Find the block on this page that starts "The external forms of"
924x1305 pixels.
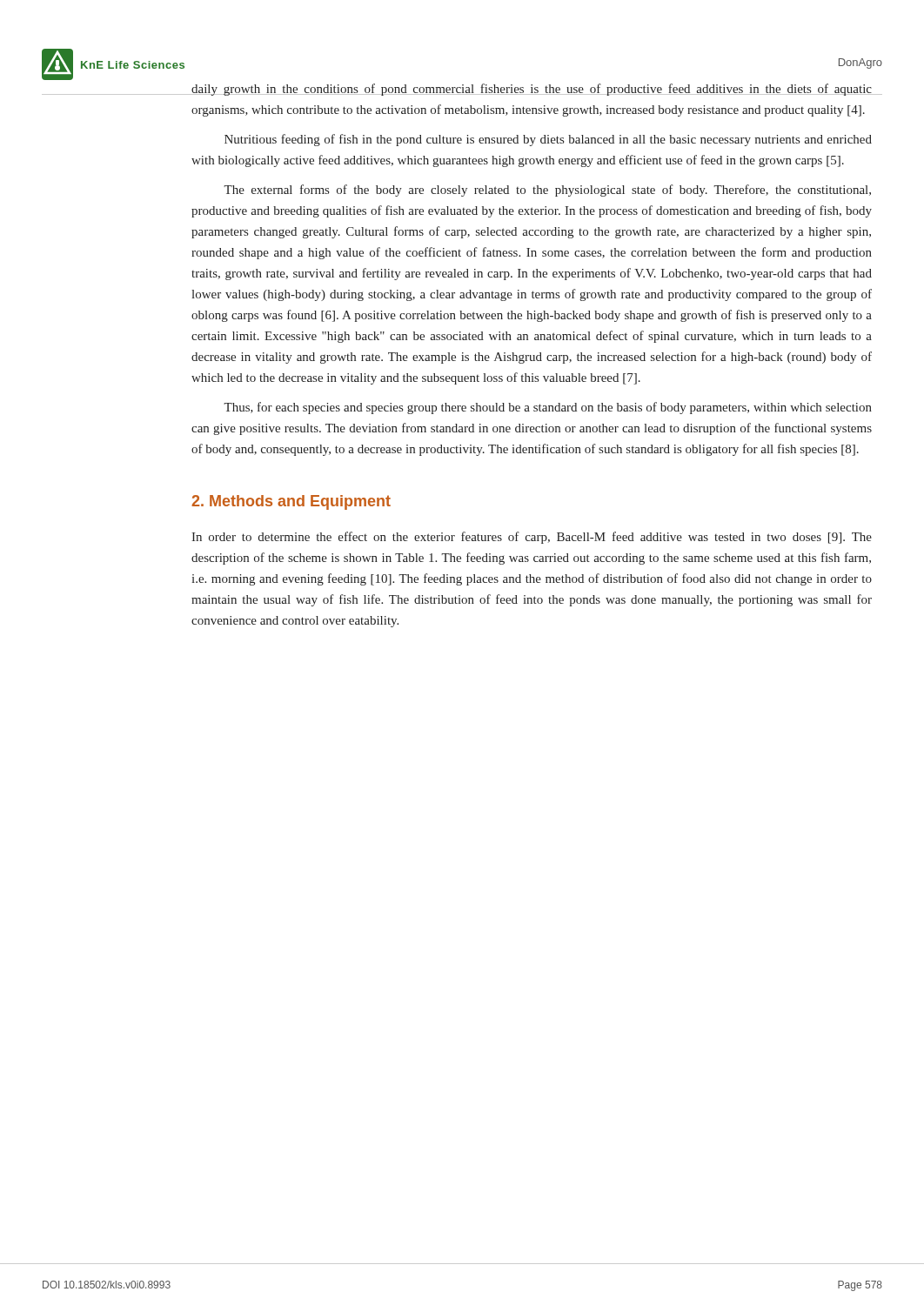point(532,284)
